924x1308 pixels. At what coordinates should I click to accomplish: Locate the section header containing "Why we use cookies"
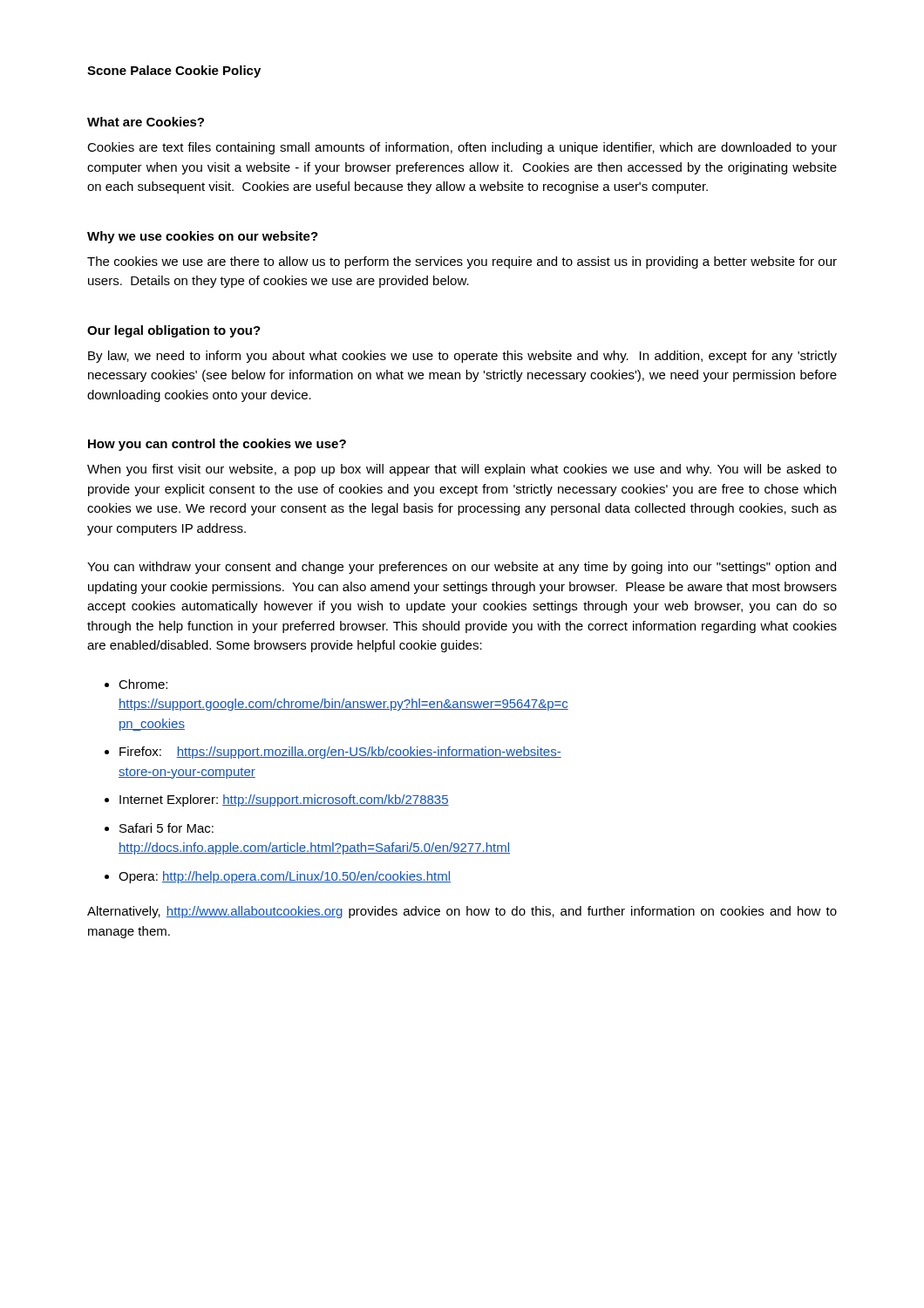click(203, 235)
